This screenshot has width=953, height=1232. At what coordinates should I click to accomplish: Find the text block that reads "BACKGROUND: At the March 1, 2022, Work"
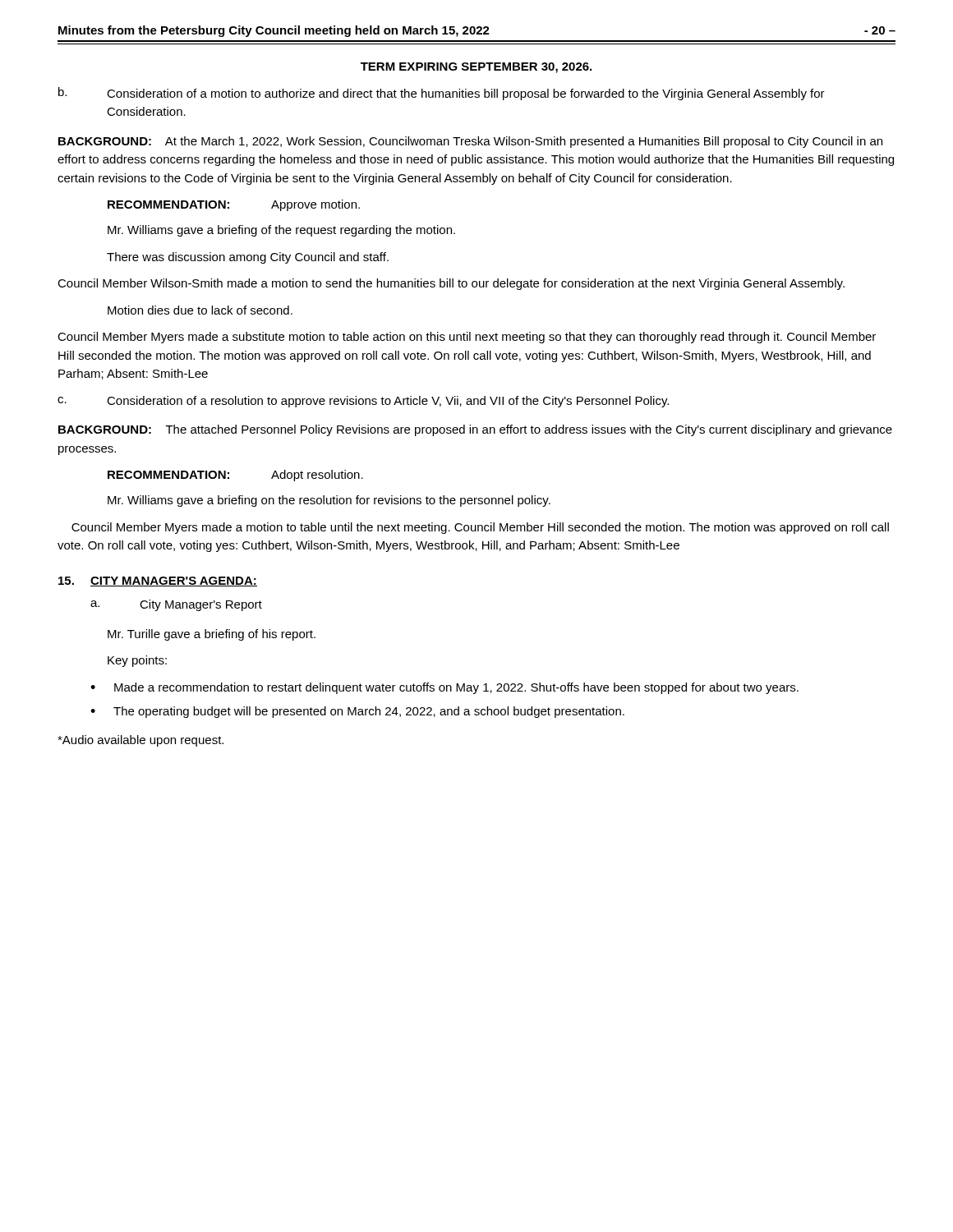476,159
